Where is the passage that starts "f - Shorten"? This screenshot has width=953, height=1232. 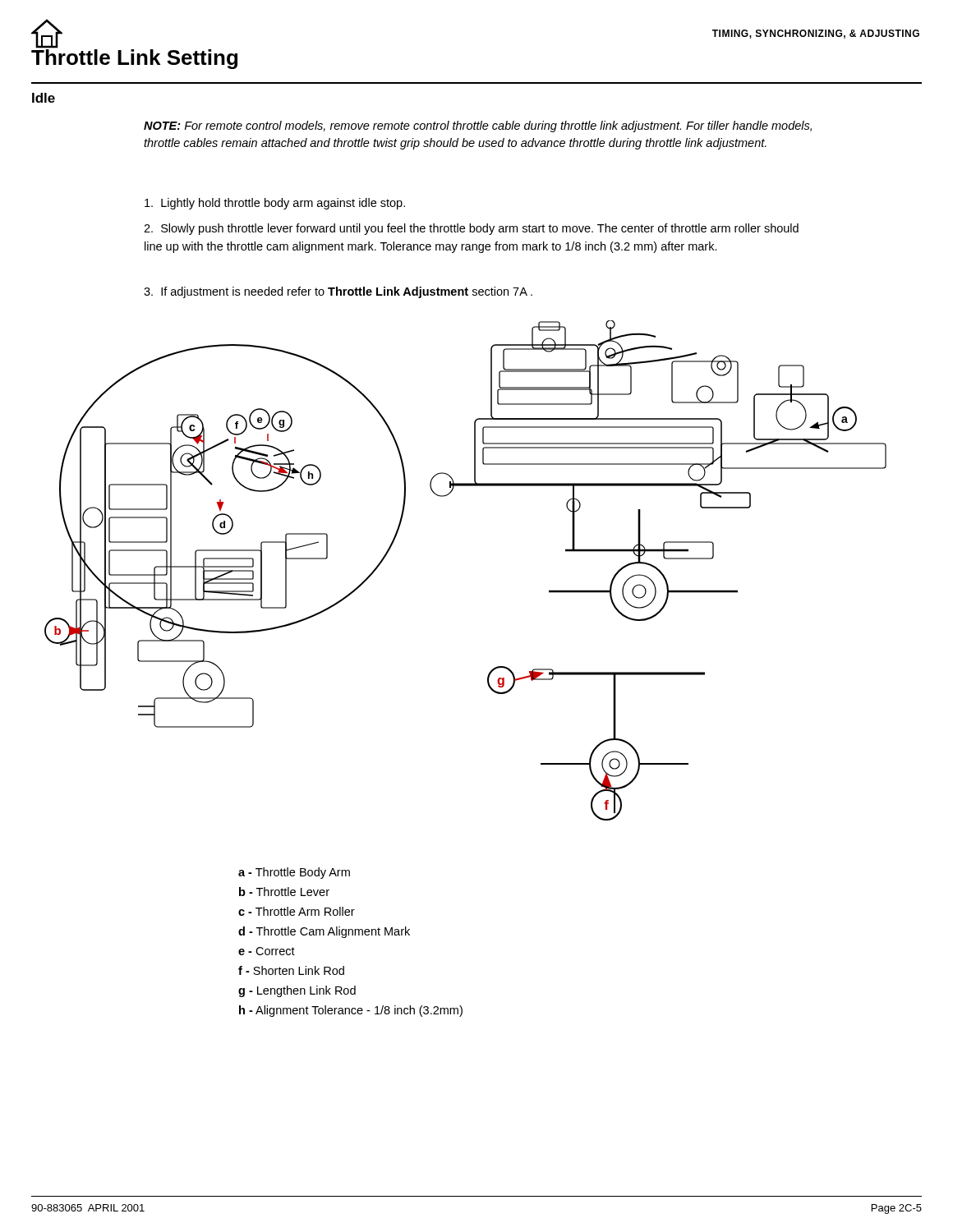[x=292, y=971]
